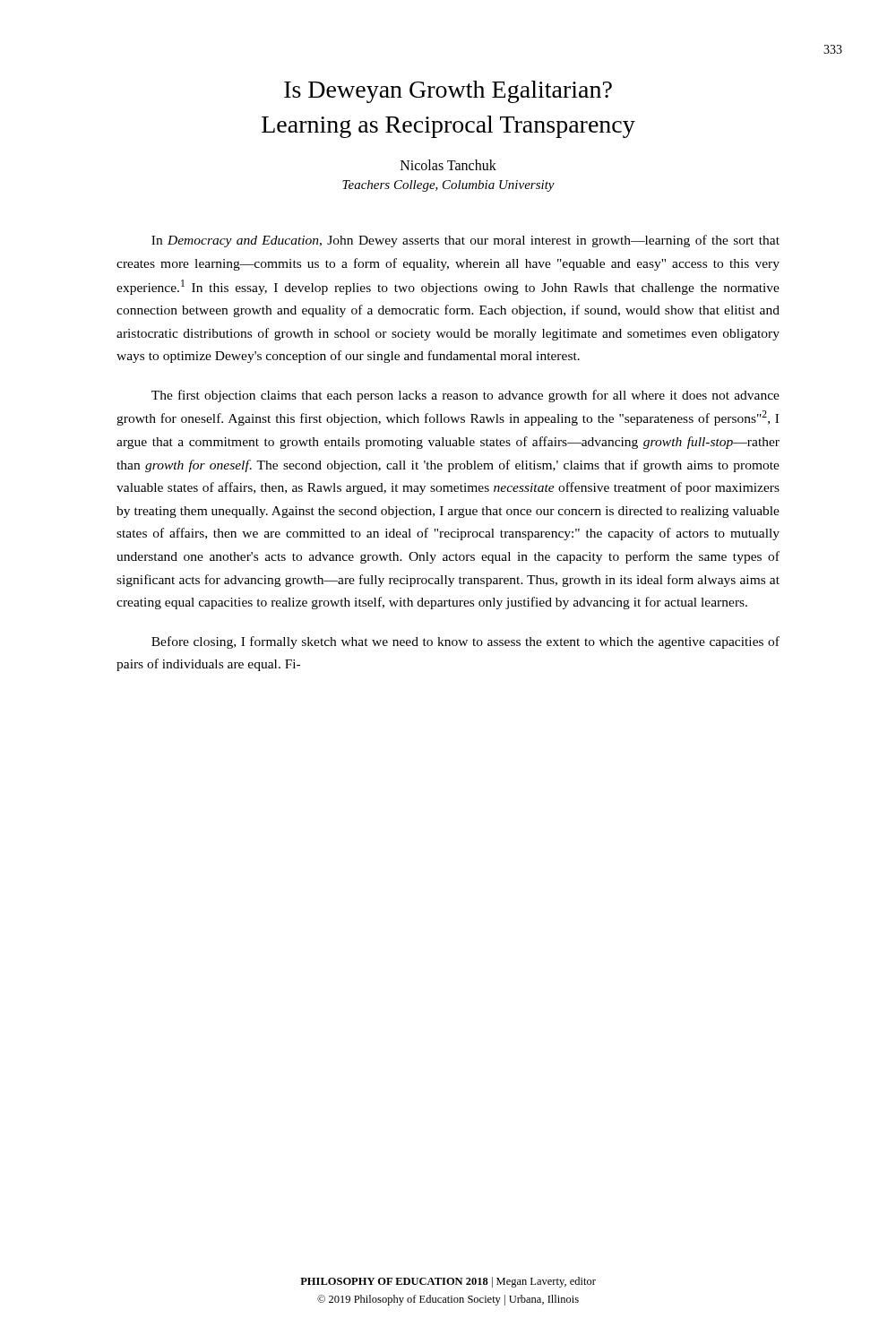
Task: Point to the block beginning "Before closing, I formally sketch"
Action: [x=448, y=652]
